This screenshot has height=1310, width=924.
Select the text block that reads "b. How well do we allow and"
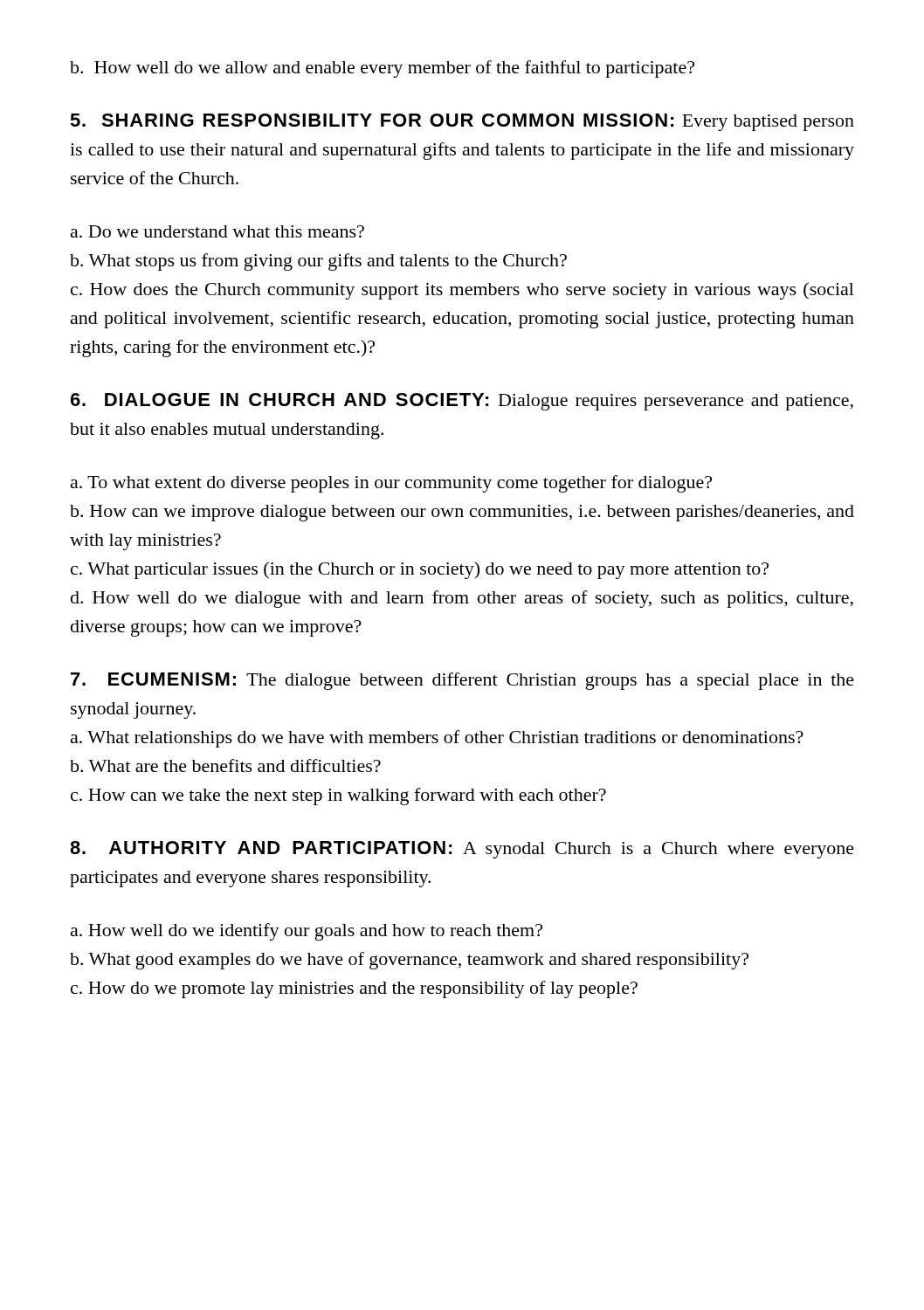(x=382, y=67)
